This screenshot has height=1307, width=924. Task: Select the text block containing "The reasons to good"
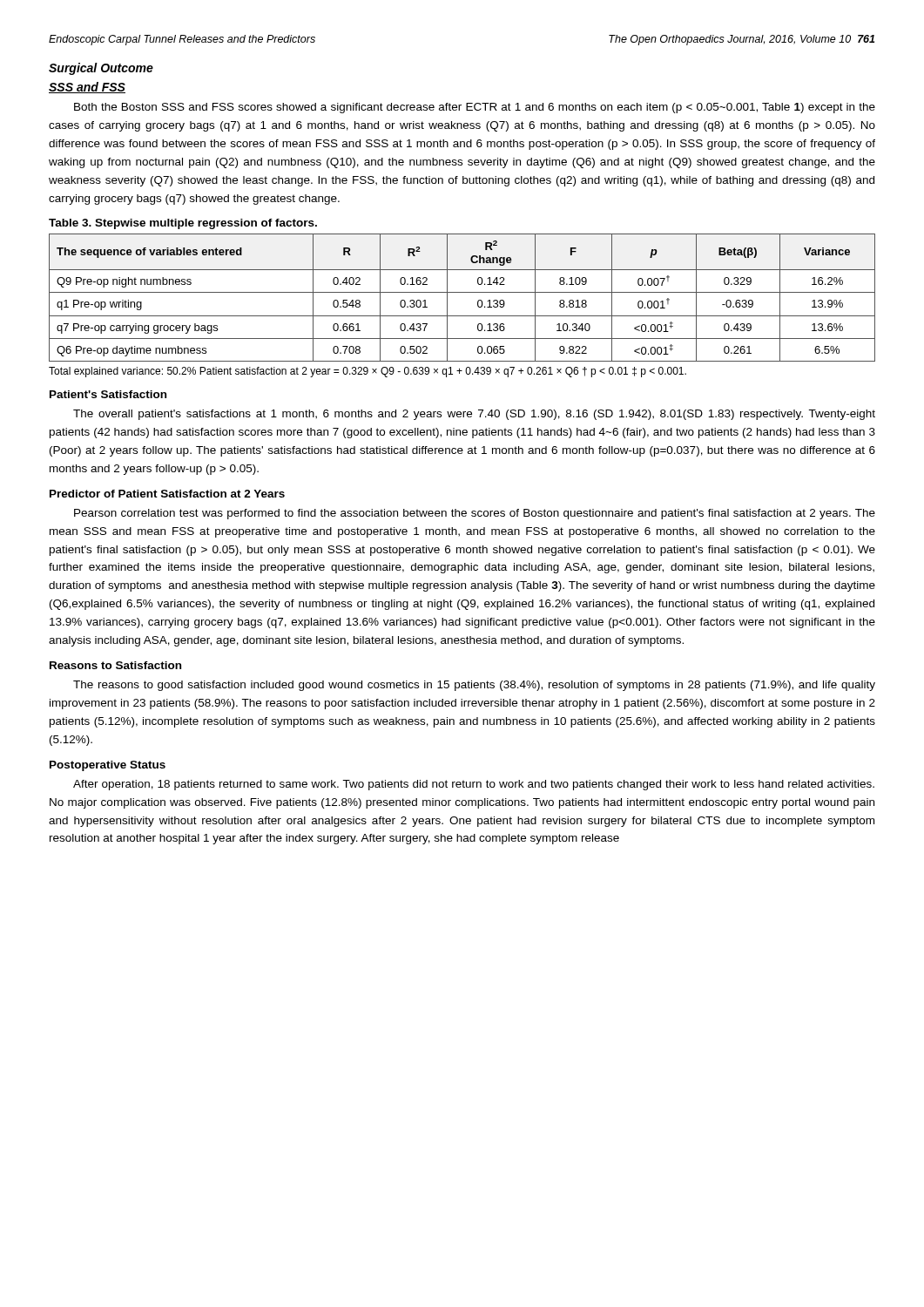[x=462, y=712]
